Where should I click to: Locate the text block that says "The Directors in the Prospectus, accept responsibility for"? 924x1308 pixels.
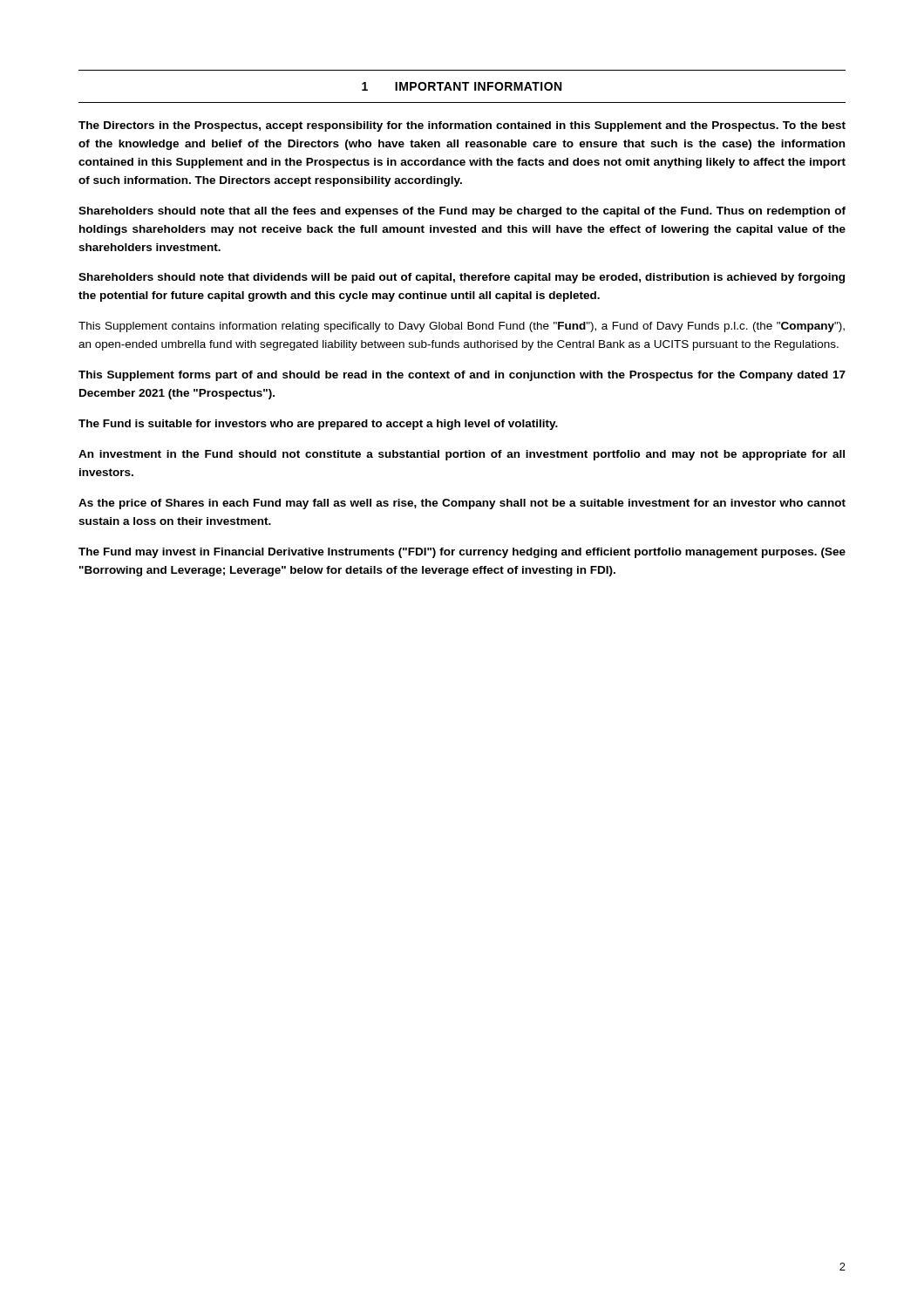pos(462,153)
